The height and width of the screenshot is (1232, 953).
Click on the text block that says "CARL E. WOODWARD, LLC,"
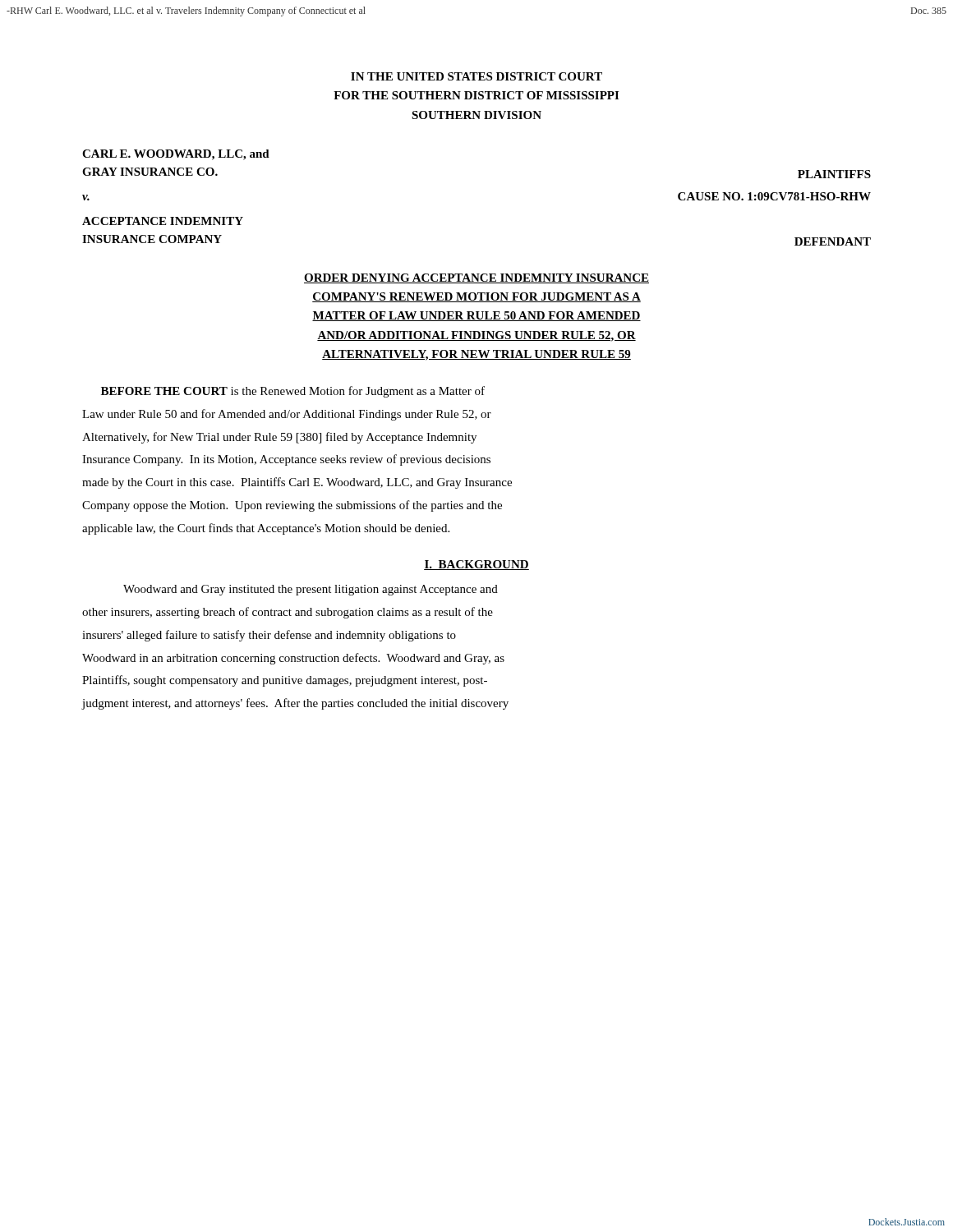coord(176,155)
